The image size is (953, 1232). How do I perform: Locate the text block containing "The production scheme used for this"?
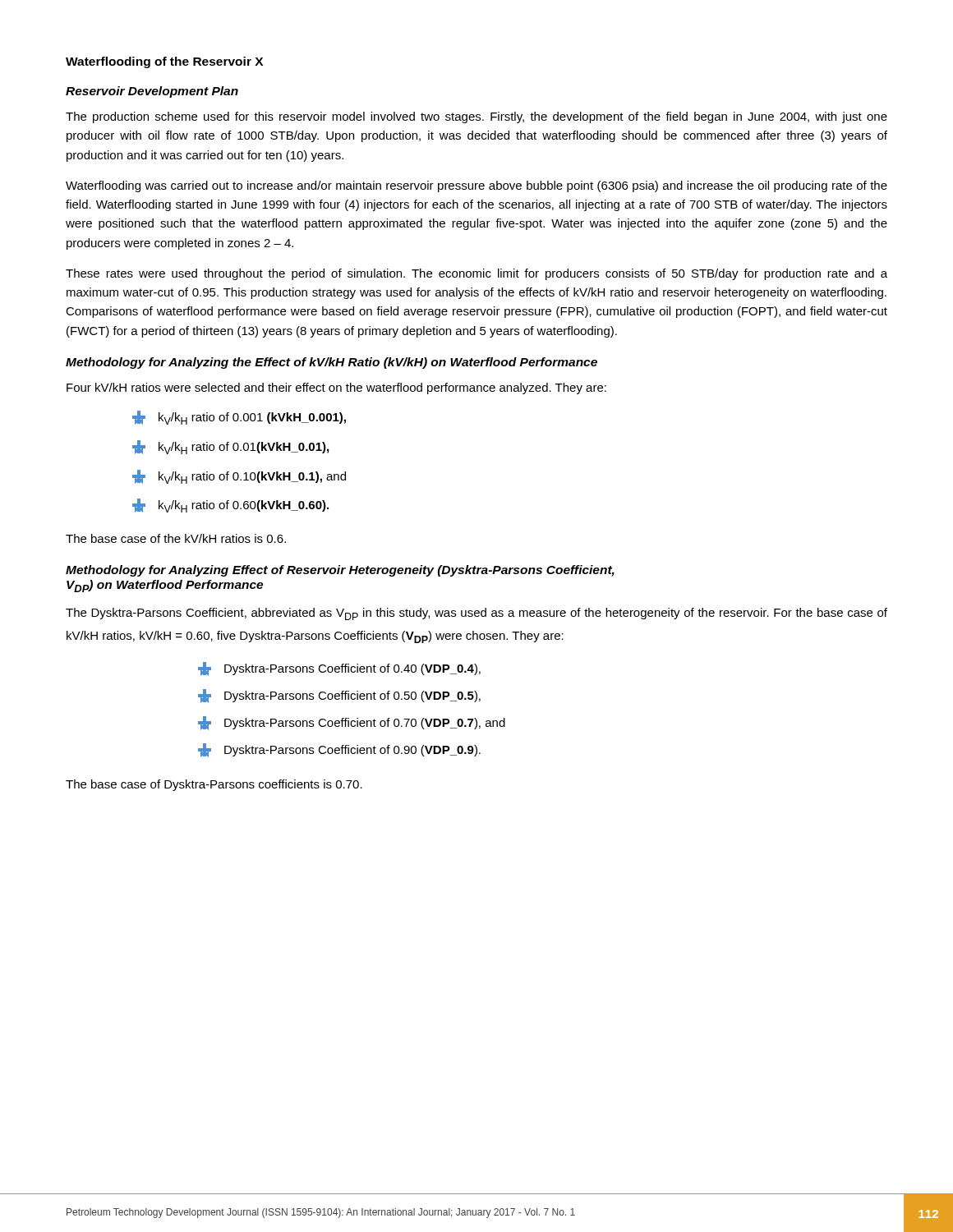pyautogui.click(x=476, y=135)
